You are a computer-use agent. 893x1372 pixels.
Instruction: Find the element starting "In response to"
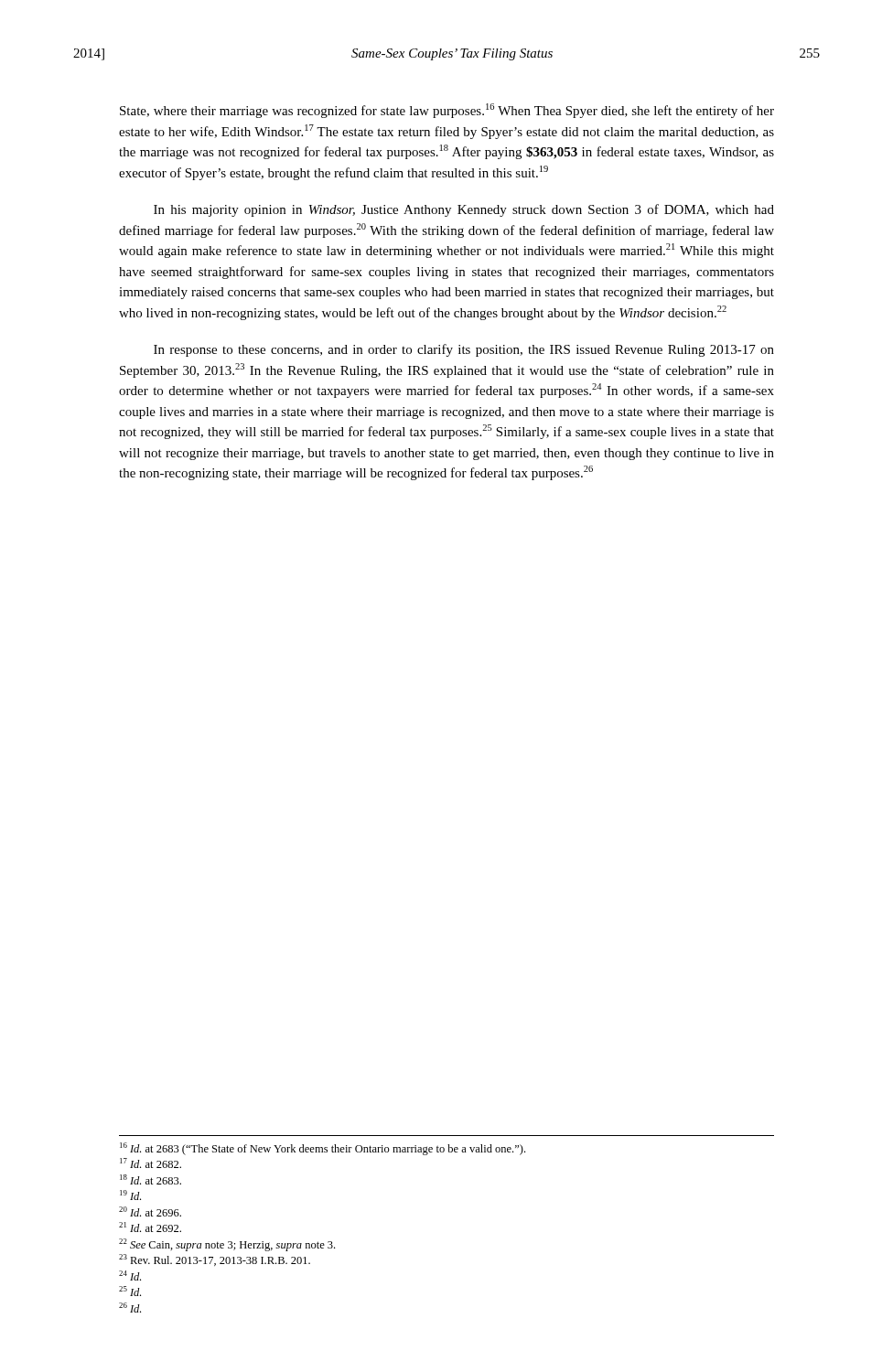pyautogui.click(x=446, y=411)
